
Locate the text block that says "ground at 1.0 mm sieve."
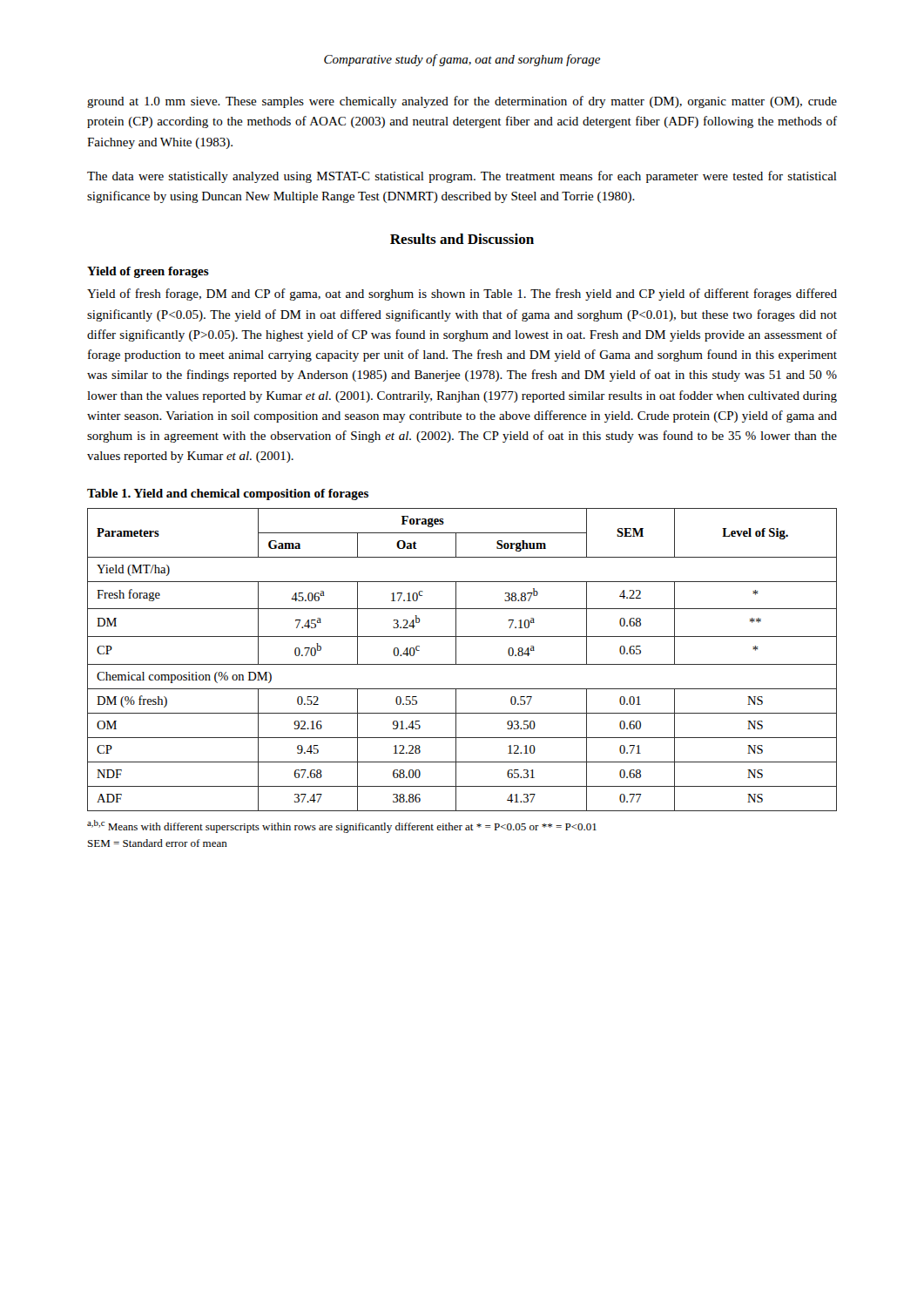point(462,121)
